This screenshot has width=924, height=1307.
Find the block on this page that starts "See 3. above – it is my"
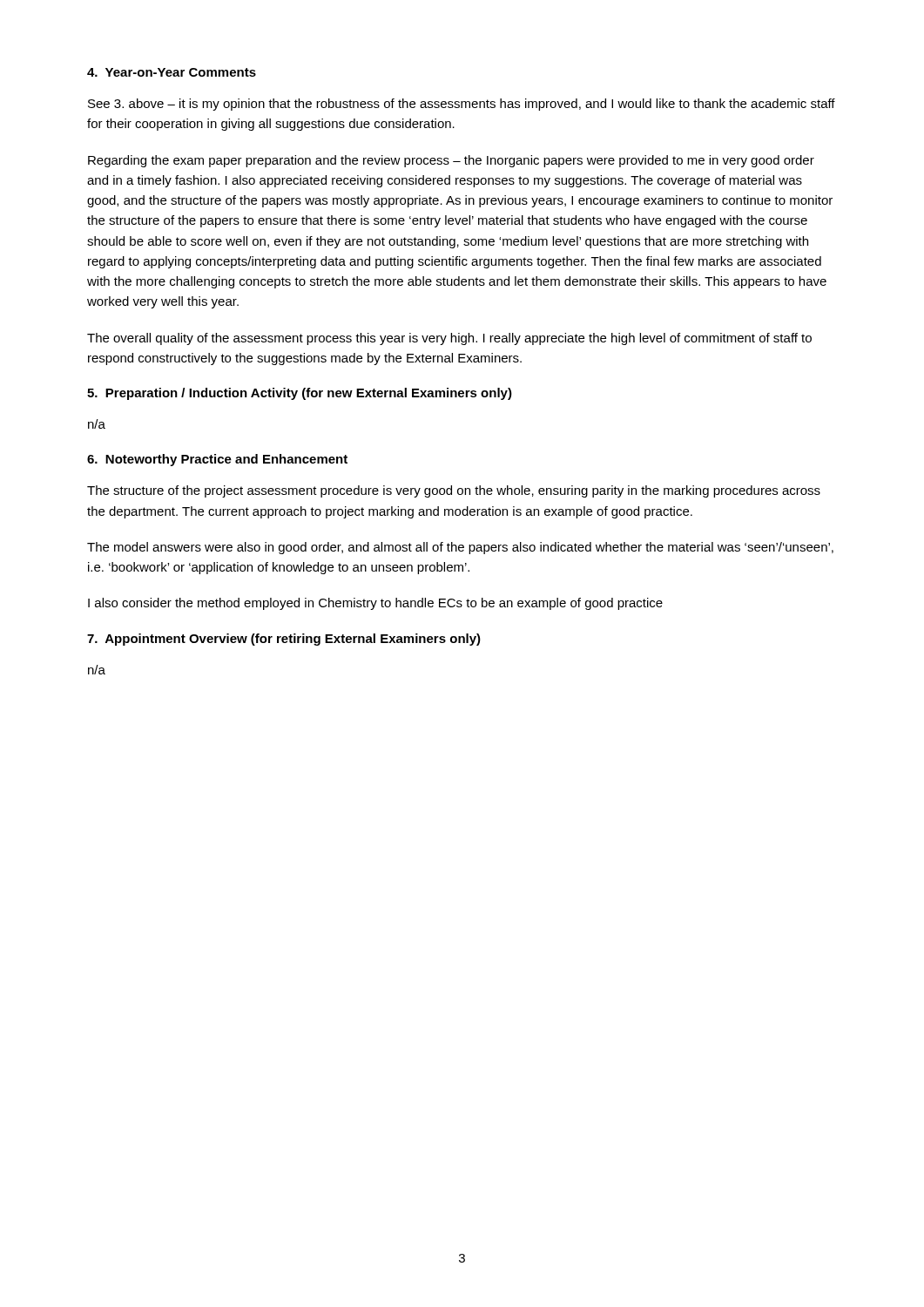pyautogui.click(x=461, y=113)
